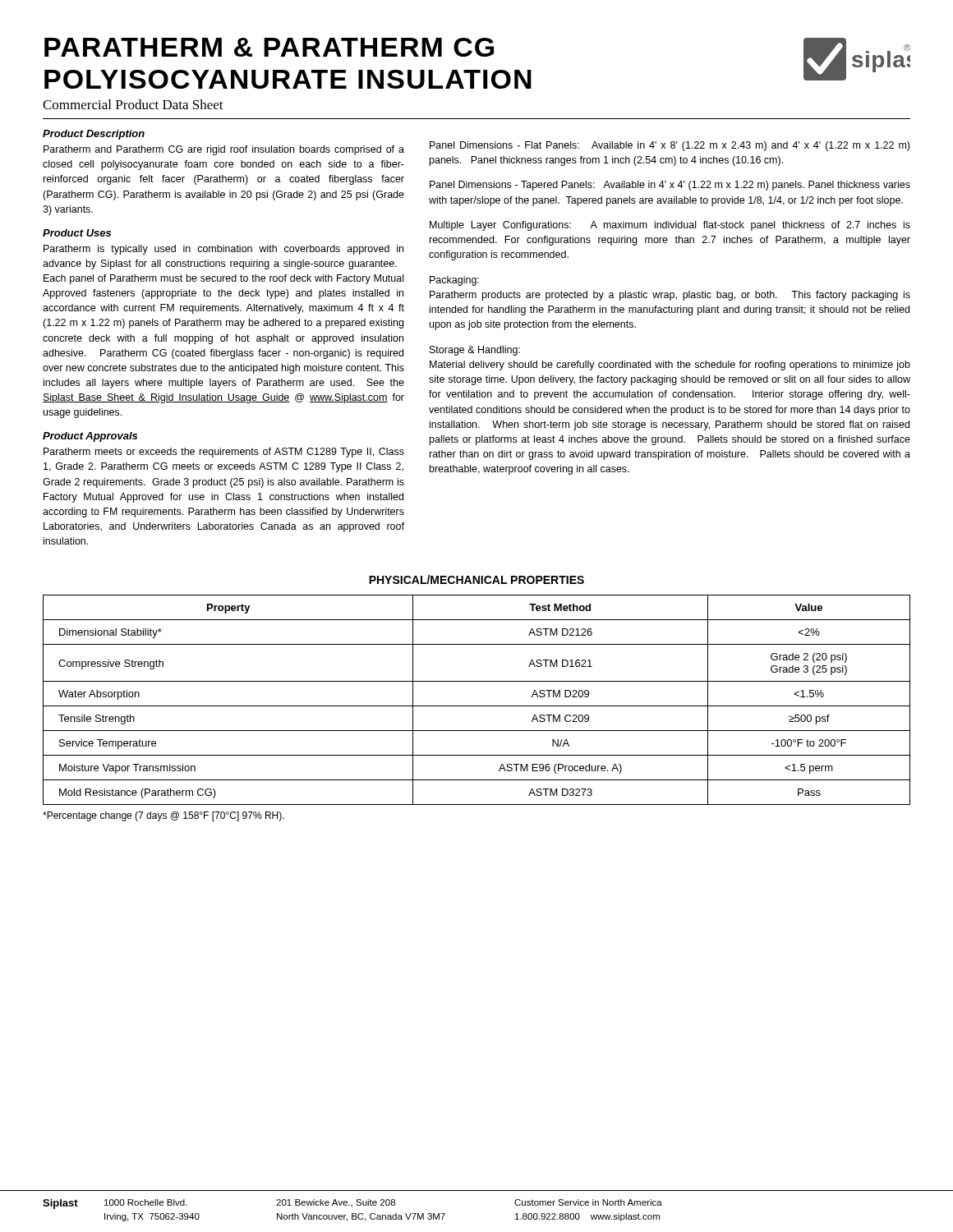The image size is (953, 1232).
Task: Select the section header that reads "PHYSICAL/MECHANICAL PROPERTIES"
Action: [476, 580]
